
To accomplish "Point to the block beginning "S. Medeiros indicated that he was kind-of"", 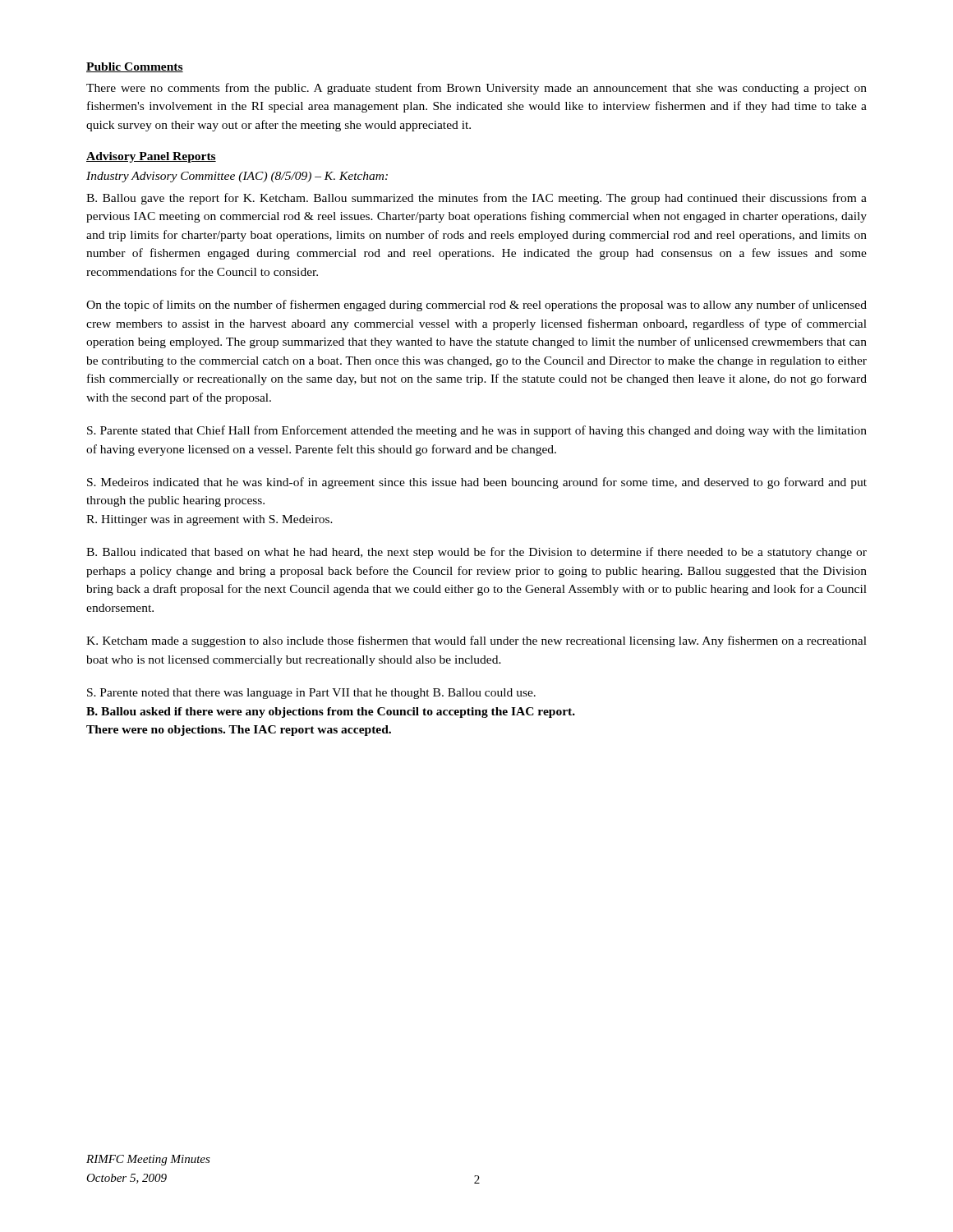I will 477,483.
